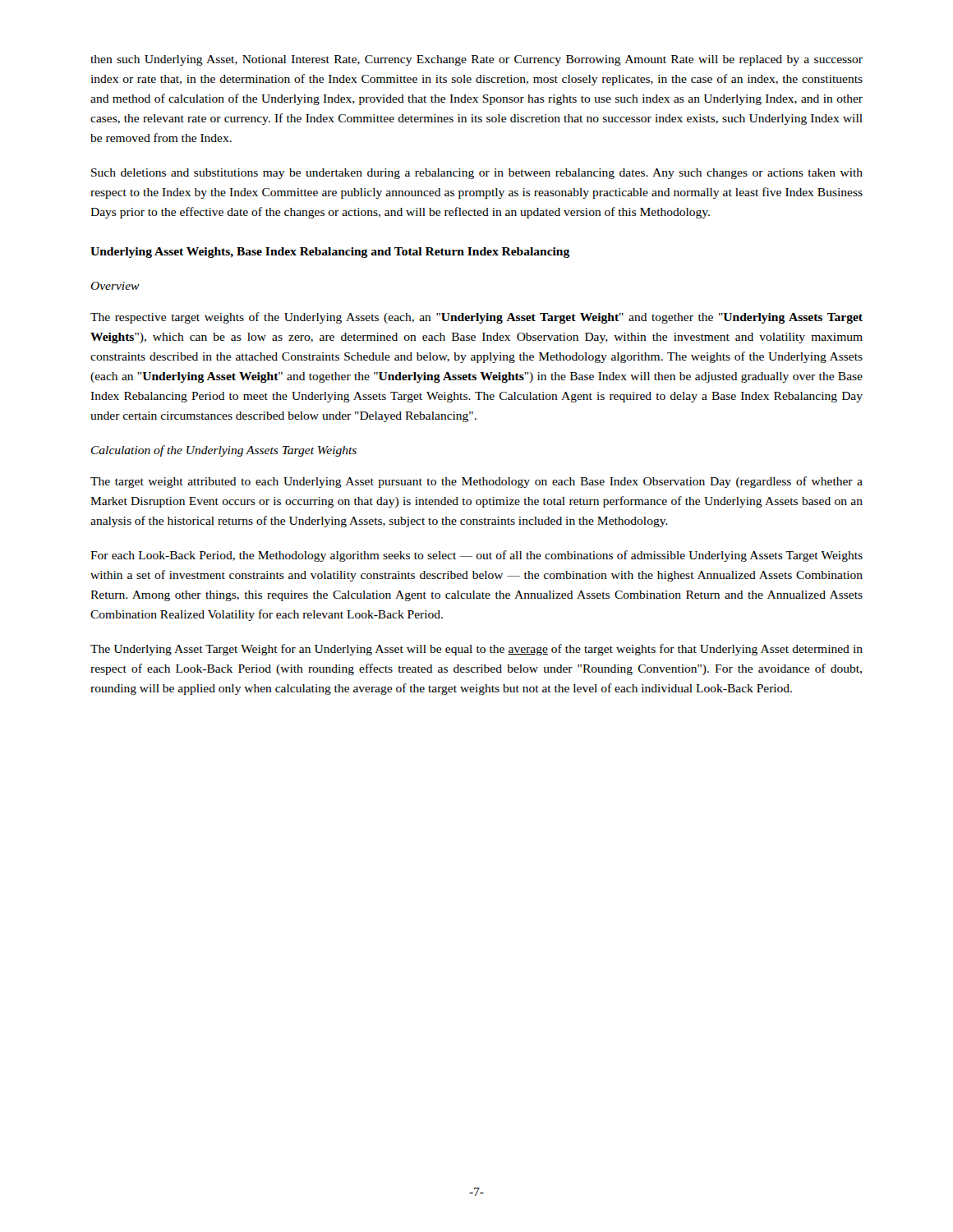This screenshot has width=953, height=1232.
Task: Where is the passage that starts "The Underlying Asset Target Weight for"?
Action: [x=476, y=668]
